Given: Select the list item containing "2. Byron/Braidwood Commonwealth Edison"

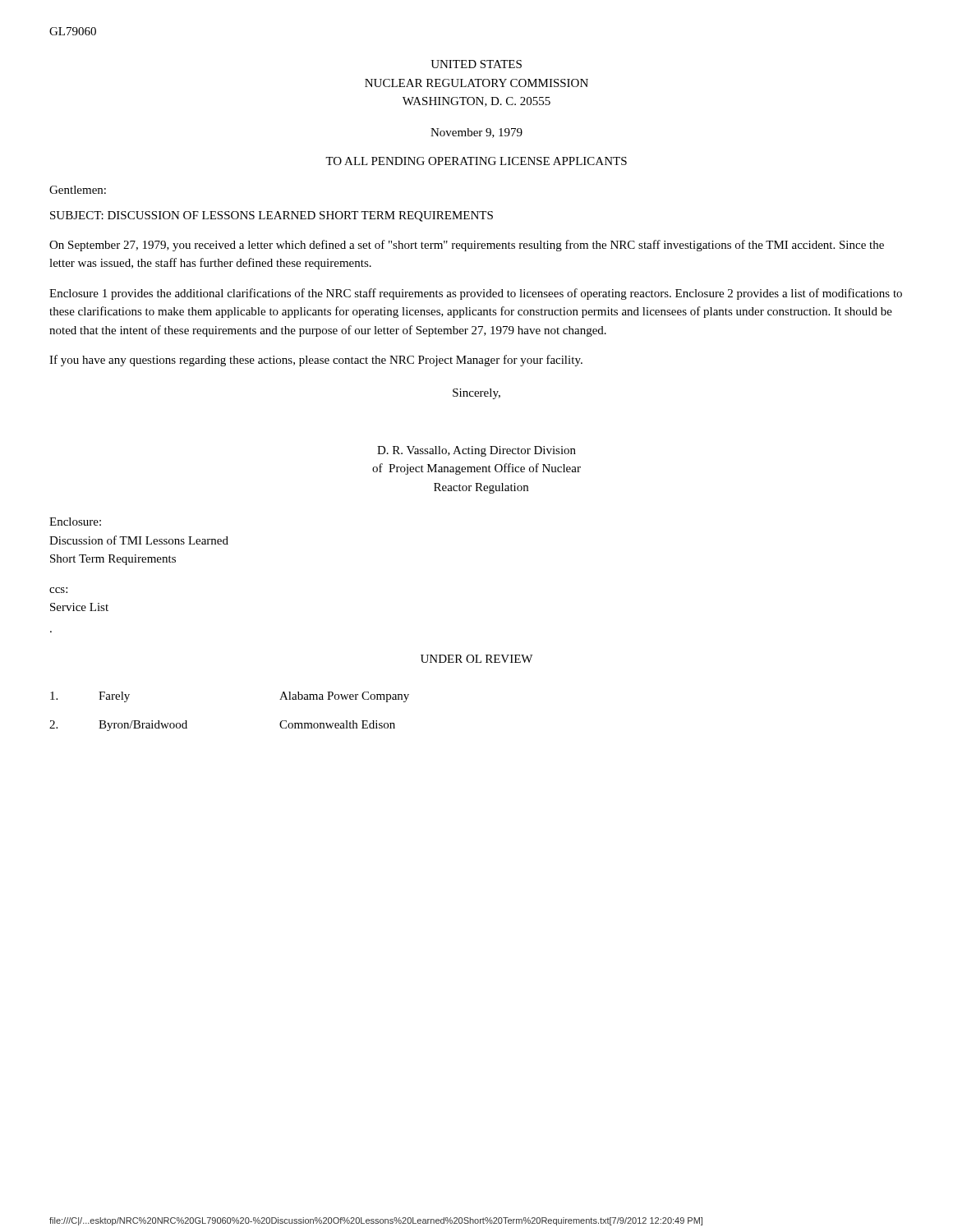Looking at the screenshot, I should [147, 726].
